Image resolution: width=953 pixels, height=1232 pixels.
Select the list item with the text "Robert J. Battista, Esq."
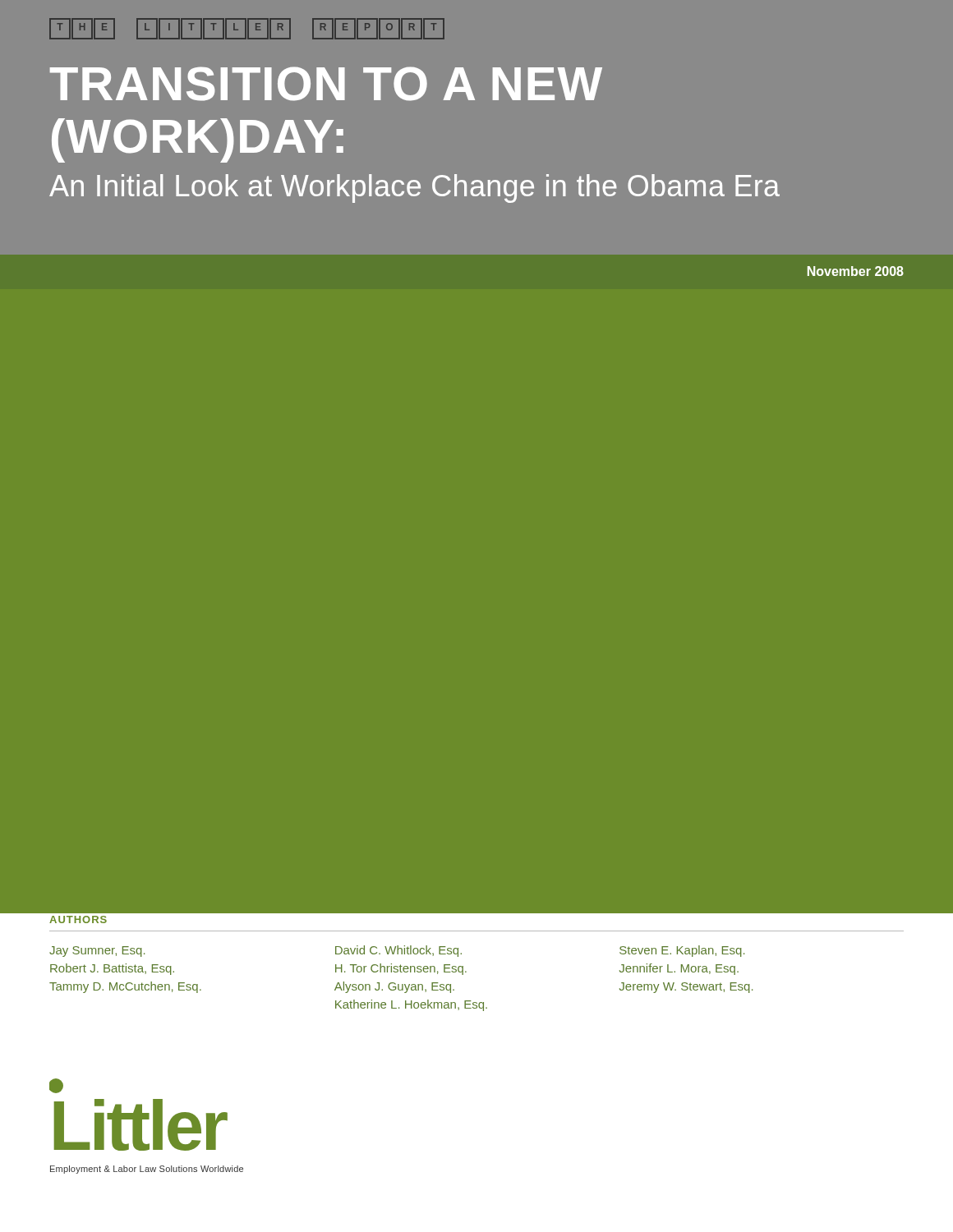pyautogui.click(x=112, y=968)
